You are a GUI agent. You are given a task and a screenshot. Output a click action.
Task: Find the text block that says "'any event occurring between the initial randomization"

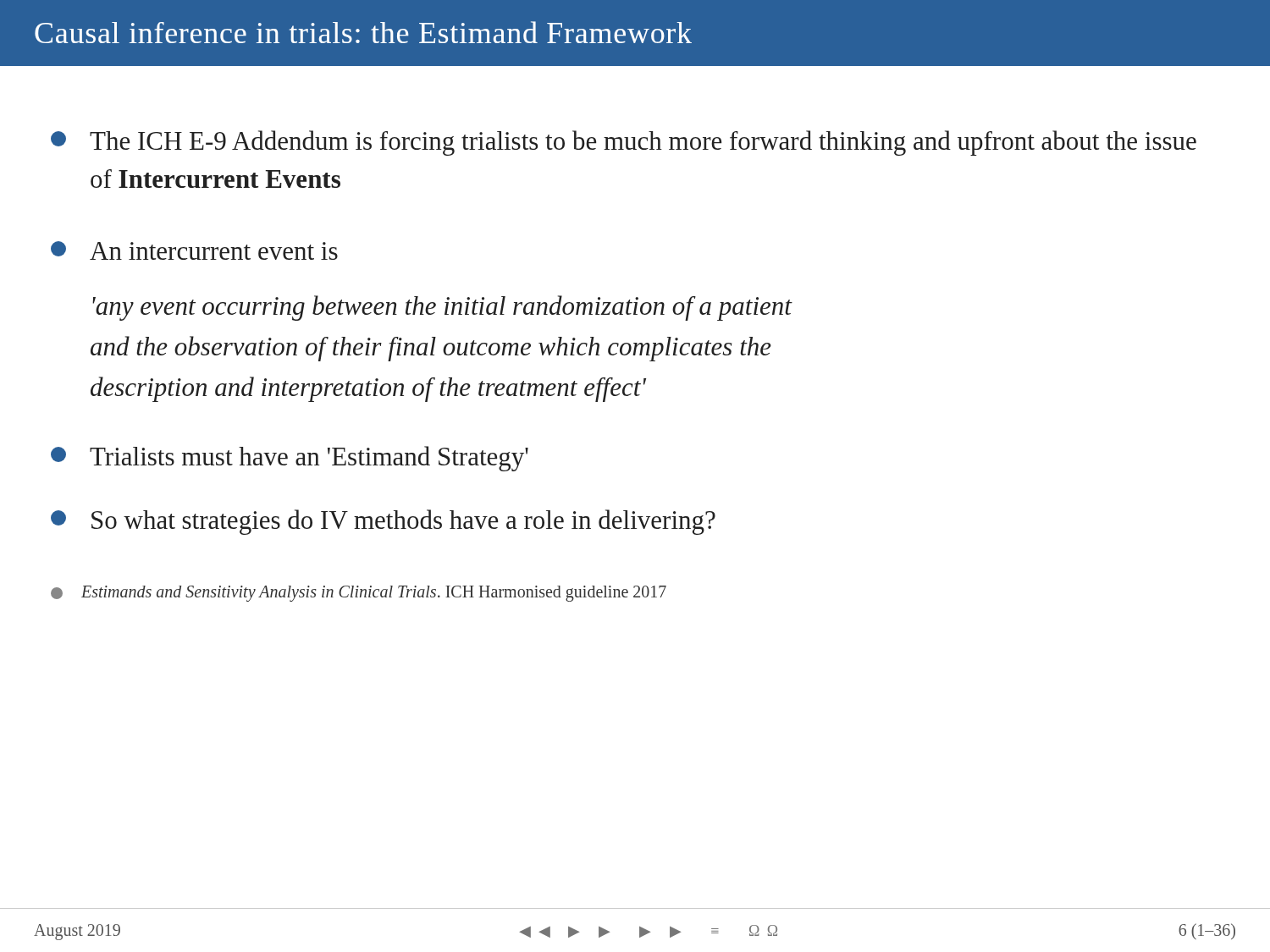click(441, 346)
